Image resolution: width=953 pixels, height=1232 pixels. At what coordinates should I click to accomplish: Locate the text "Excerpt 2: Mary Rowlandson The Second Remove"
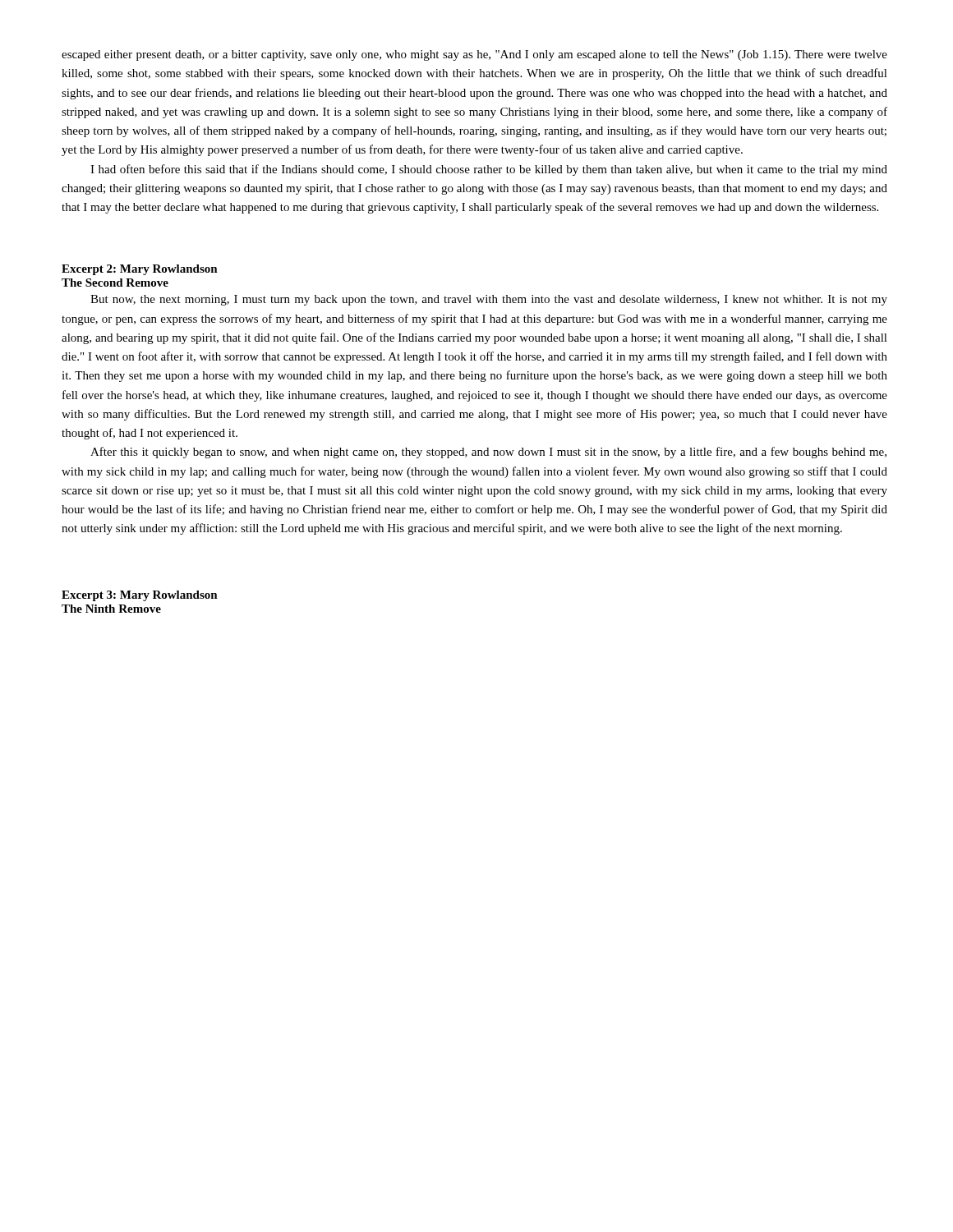pyautogui.click(x=140, y=276)
